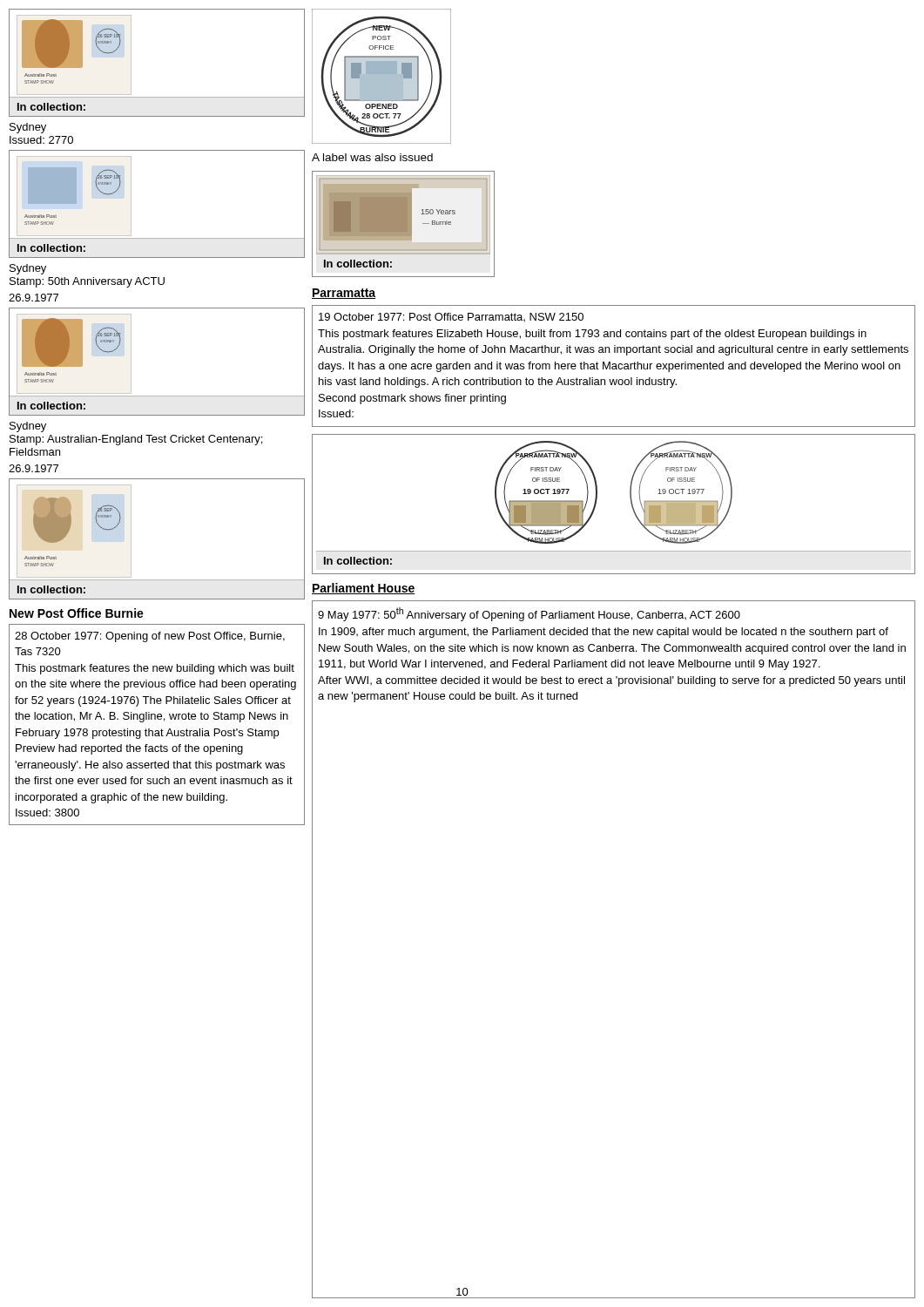Point to the region starting "9 May 1977: 50th Anniversary of"
The width and height of the screenshot is (924, 1307).
tap(612, 654)
